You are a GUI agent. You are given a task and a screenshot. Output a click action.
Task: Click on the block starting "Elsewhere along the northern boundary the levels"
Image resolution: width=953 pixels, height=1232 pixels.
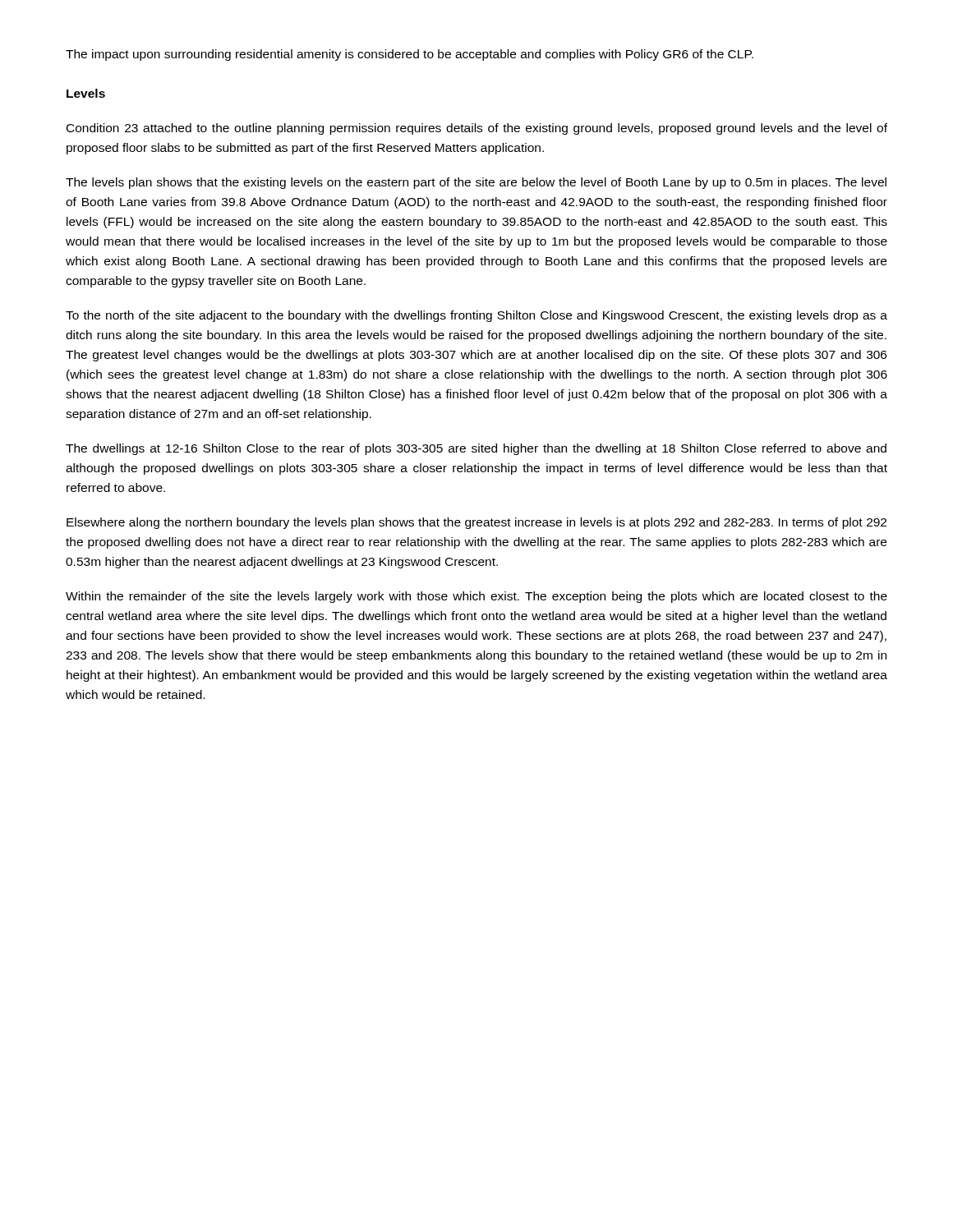(x=476, y=542)
